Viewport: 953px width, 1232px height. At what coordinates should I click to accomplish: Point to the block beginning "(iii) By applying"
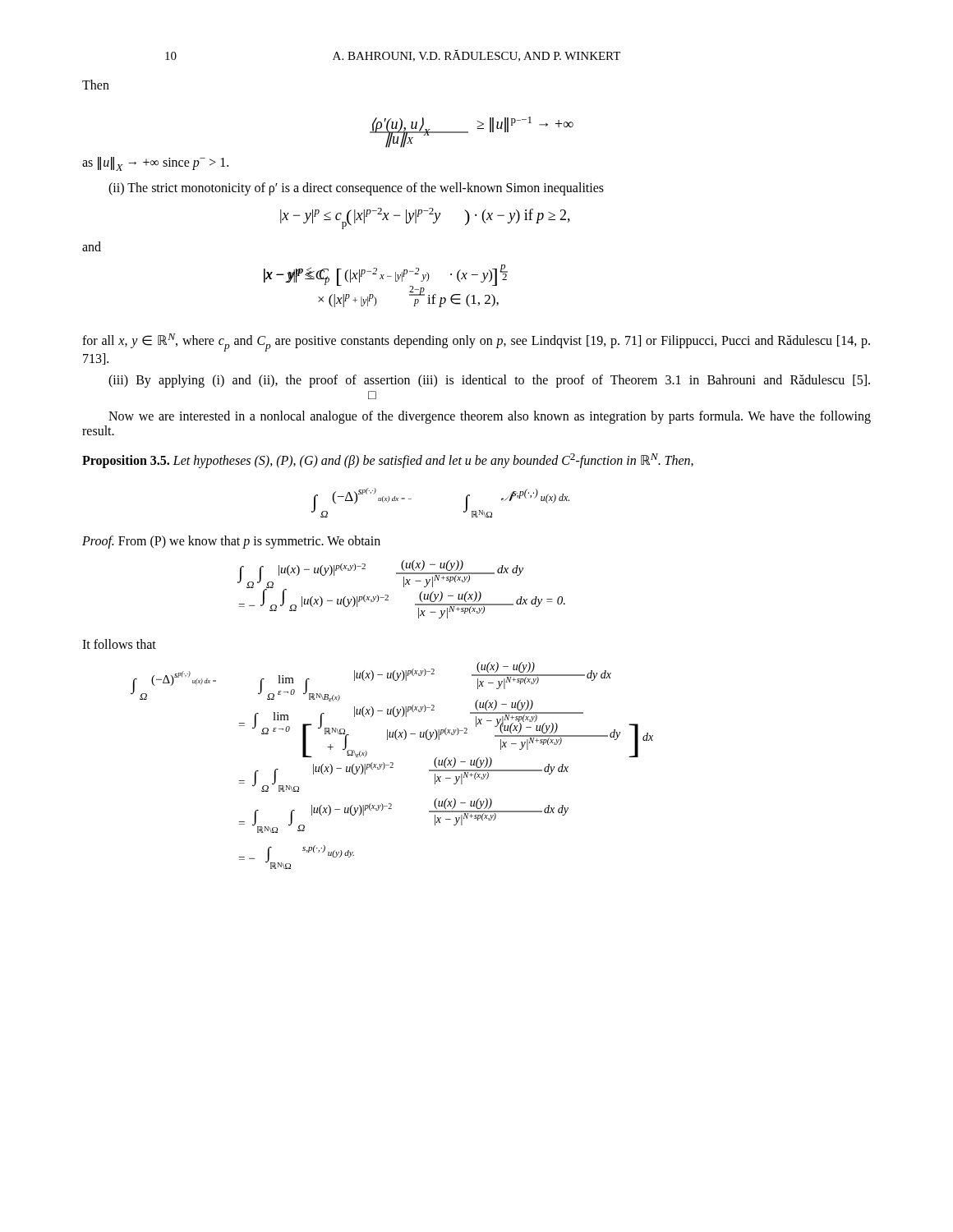coord(476,387)
